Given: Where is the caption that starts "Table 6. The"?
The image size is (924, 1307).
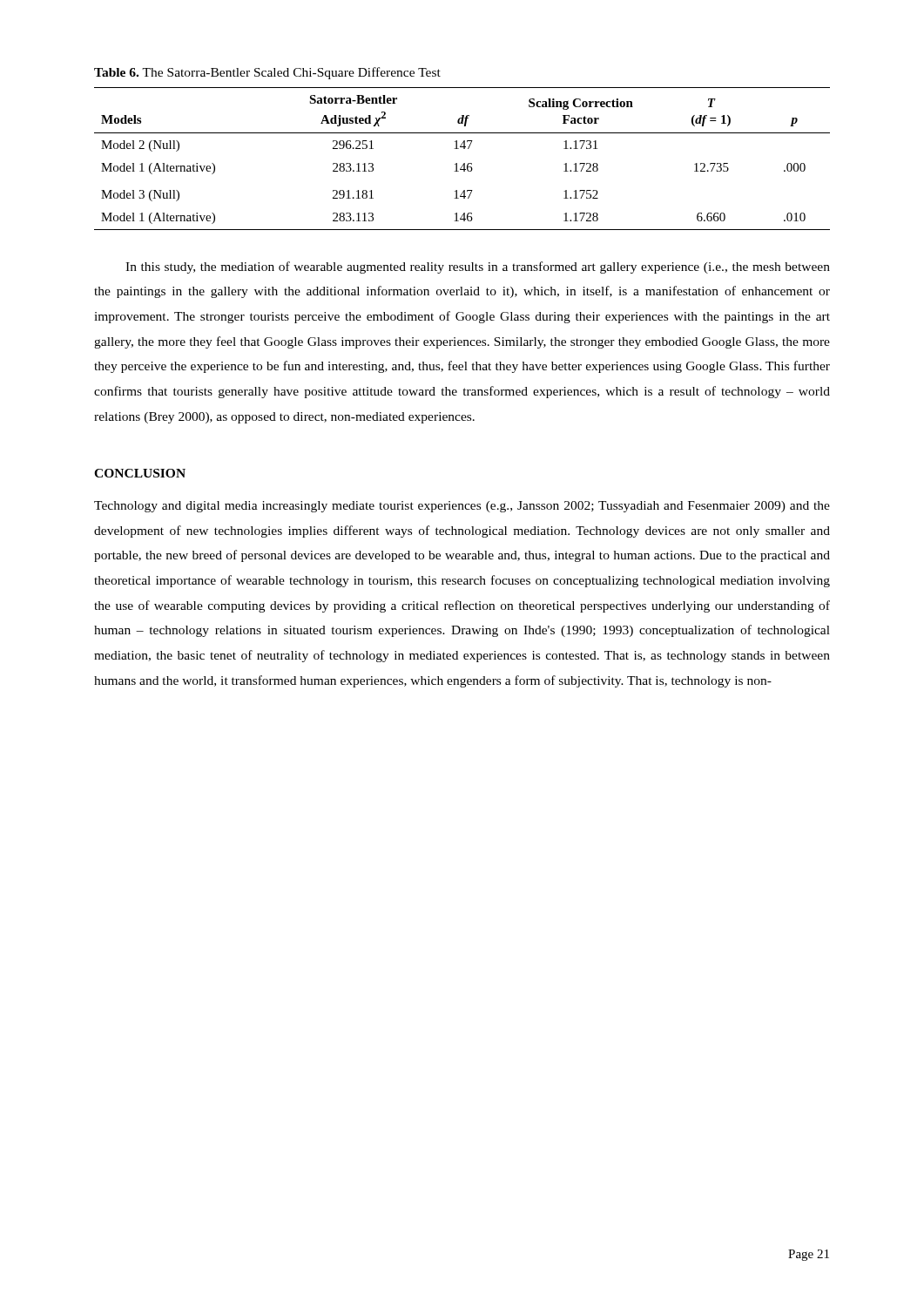Looking at the screenshot, I should 267,72.
